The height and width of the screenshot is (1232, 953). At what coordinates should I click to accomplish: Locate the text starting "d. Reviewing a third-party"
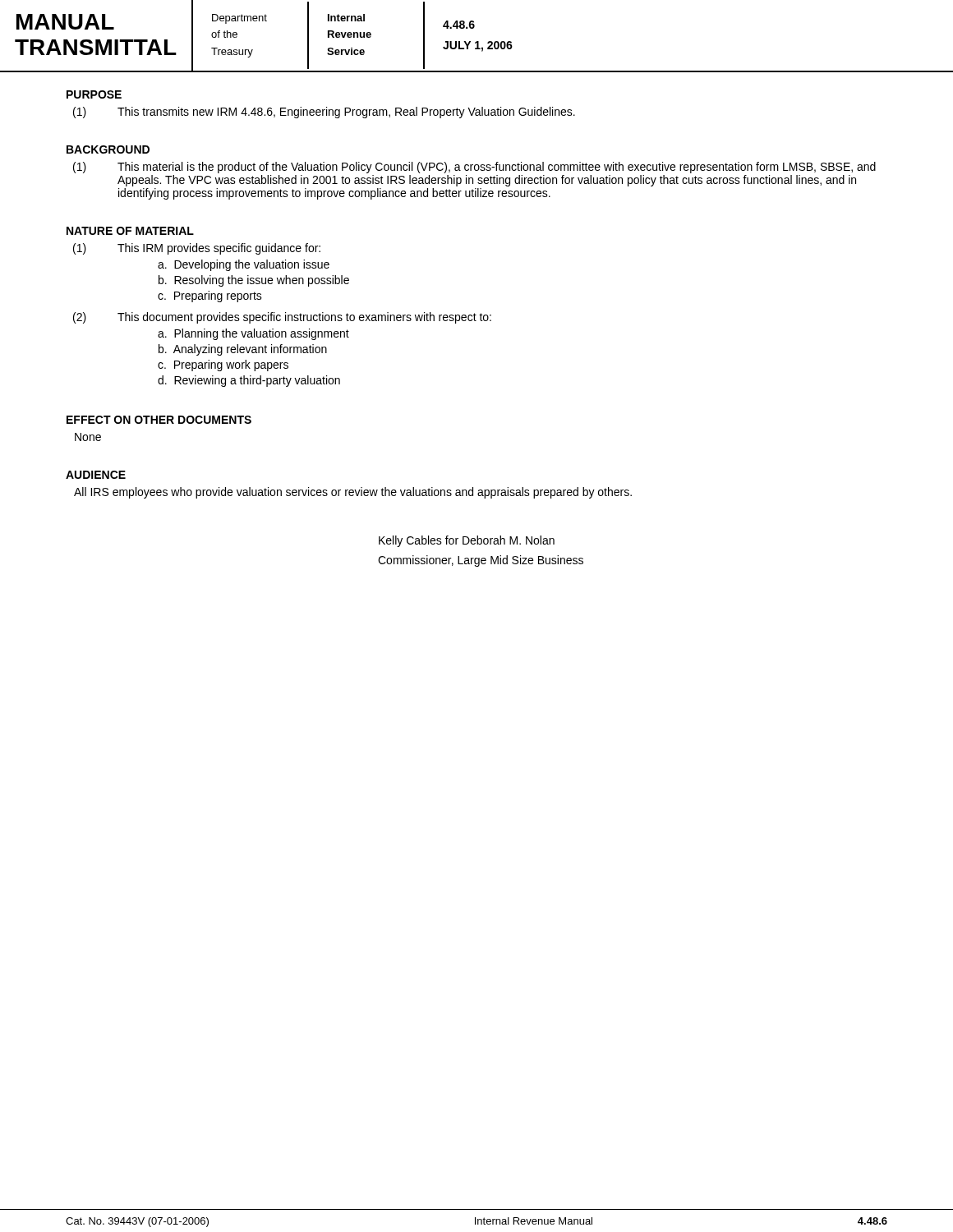(x=249, y=380)
